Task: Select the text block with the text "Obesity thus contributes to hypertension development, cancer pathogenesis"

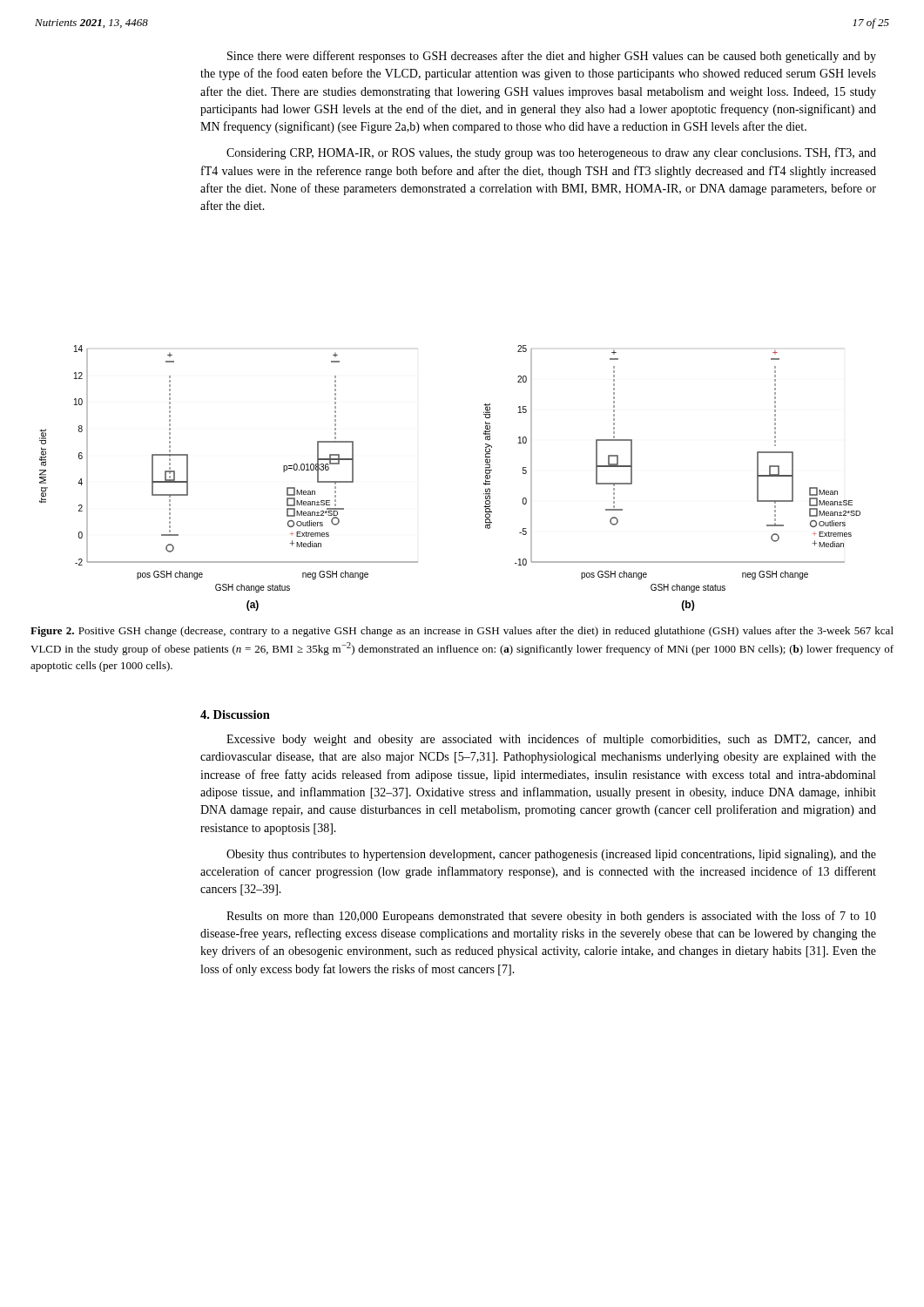Action: 538,872
